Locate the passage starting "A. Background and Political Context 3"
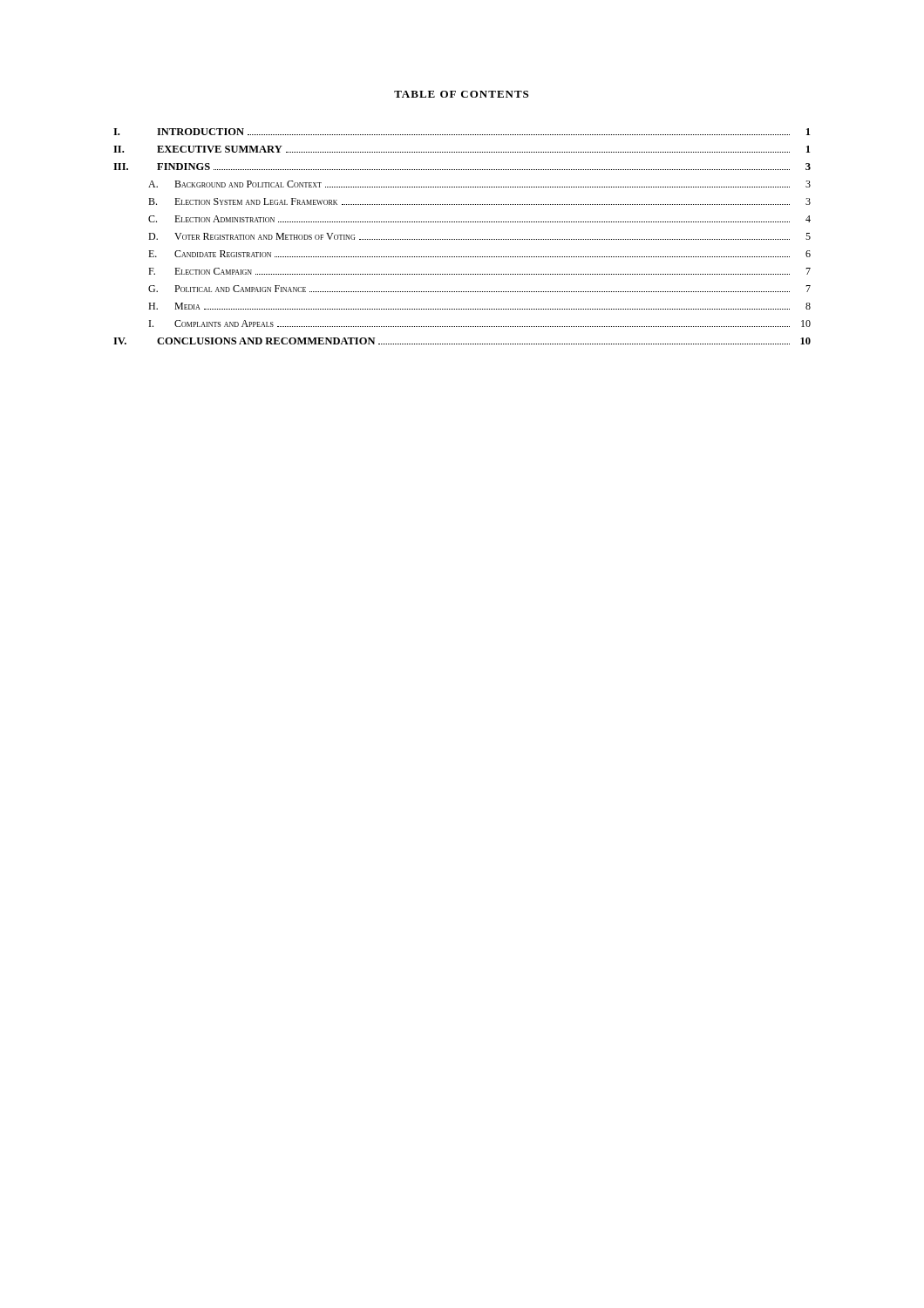Image resolution: width=924 pixels, height=1308 pixels. tap(479, 184)
